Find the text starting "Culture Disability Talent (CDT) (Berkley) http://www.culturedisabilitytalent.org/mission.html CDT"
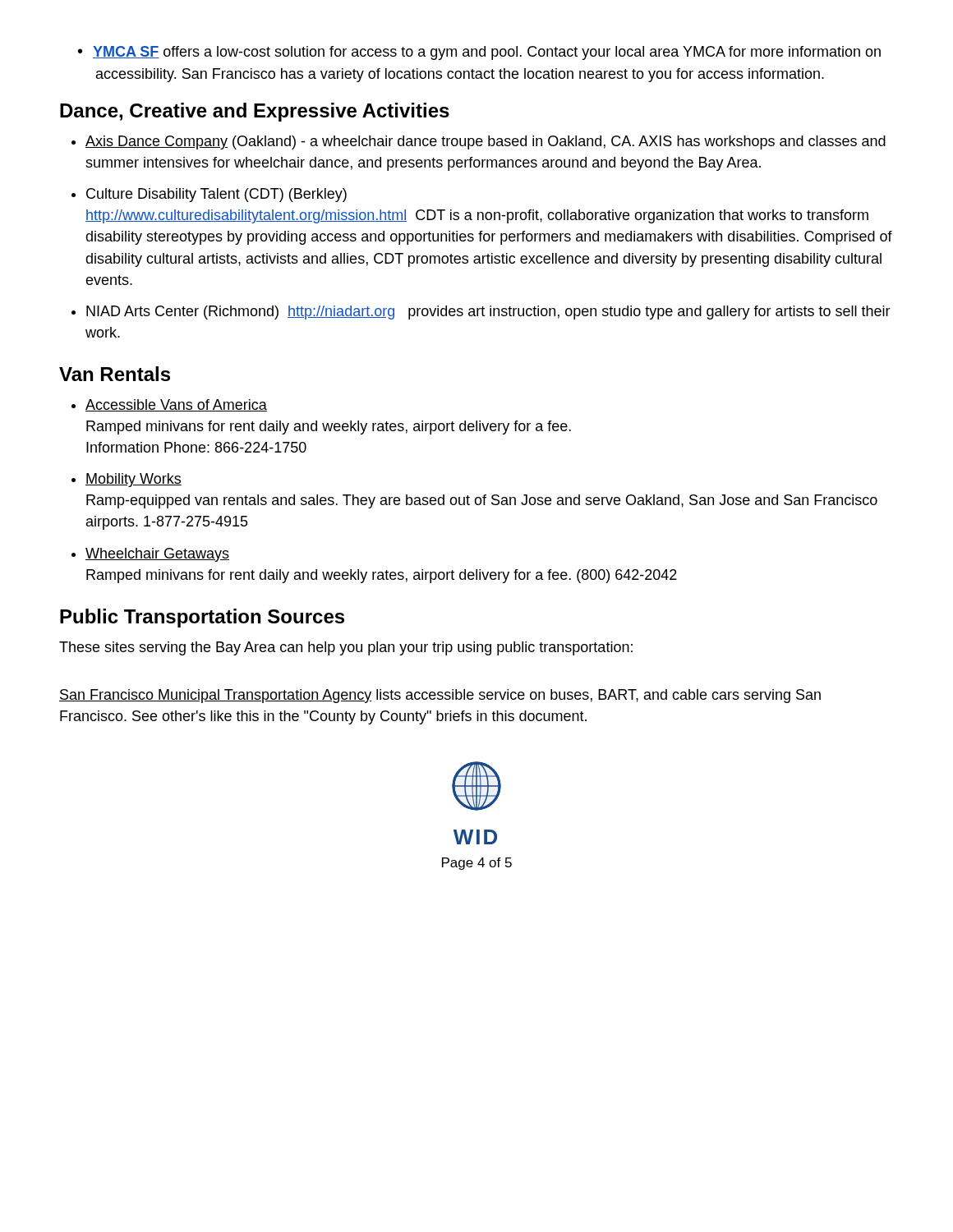953x1232 pixels. click(476, 237)
